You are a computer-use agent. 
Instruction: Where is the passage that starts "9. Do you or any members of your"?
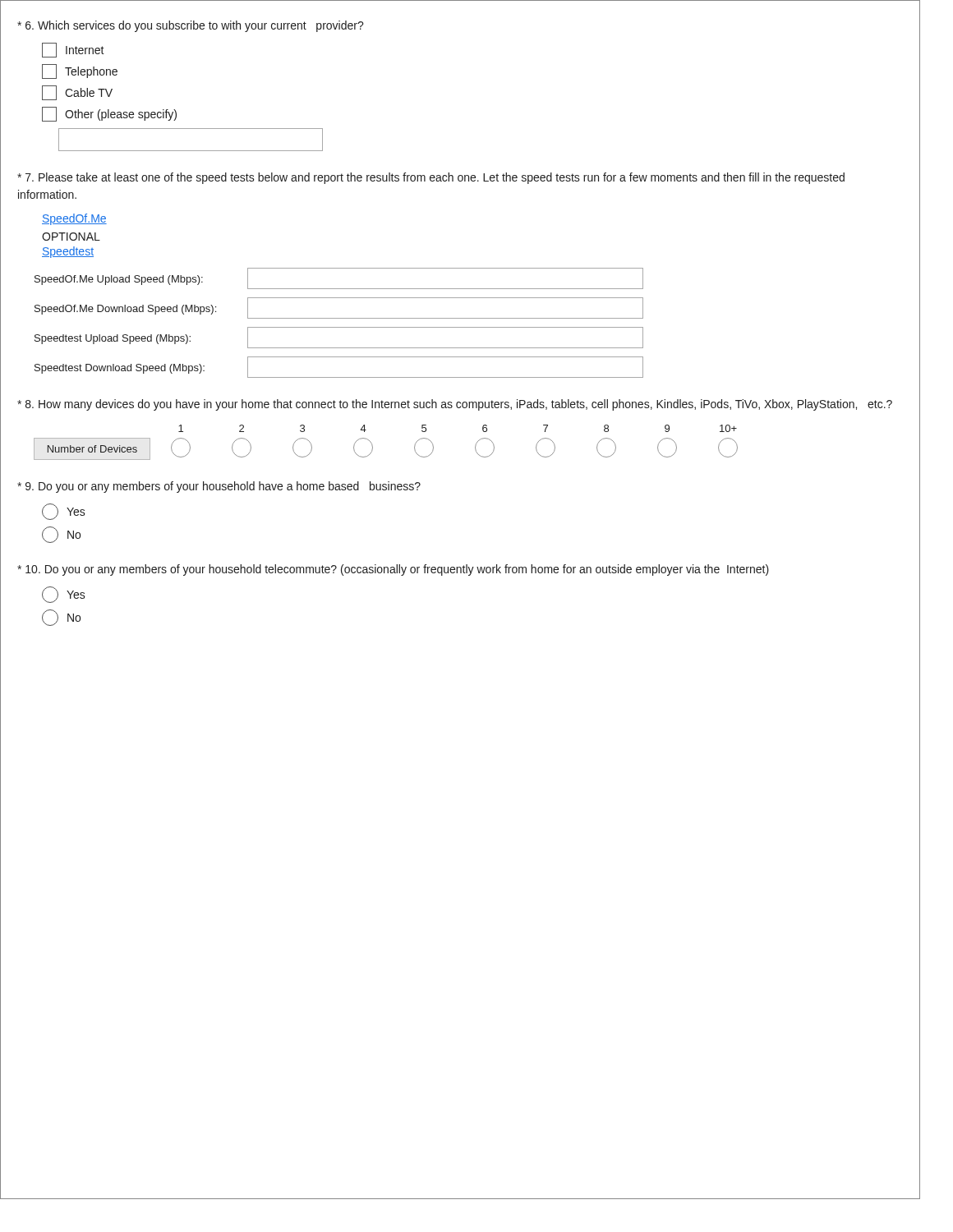[219, 486]
